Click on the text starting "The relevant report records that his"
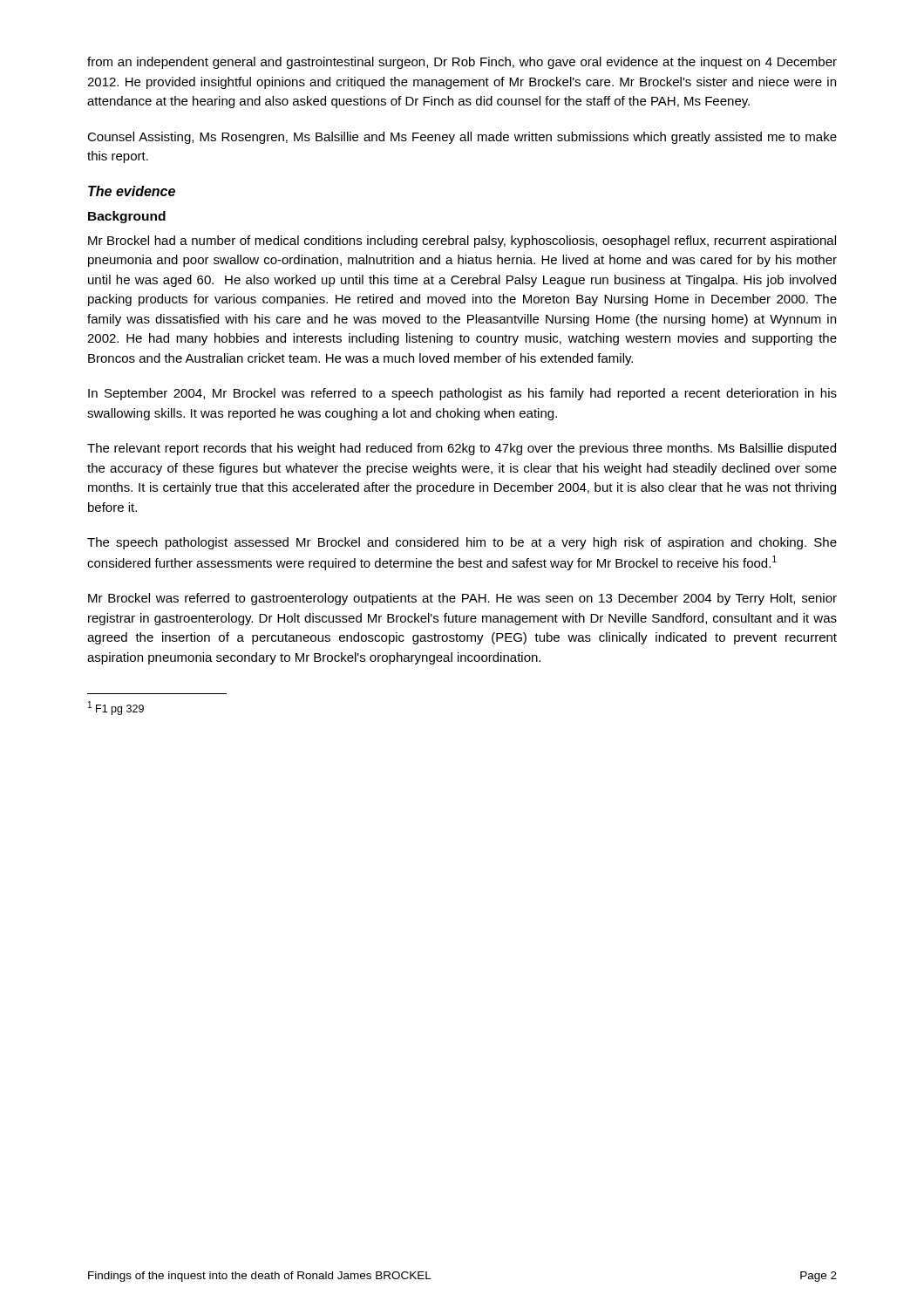Screen dimensions: 1308x924 click(462, 477)
